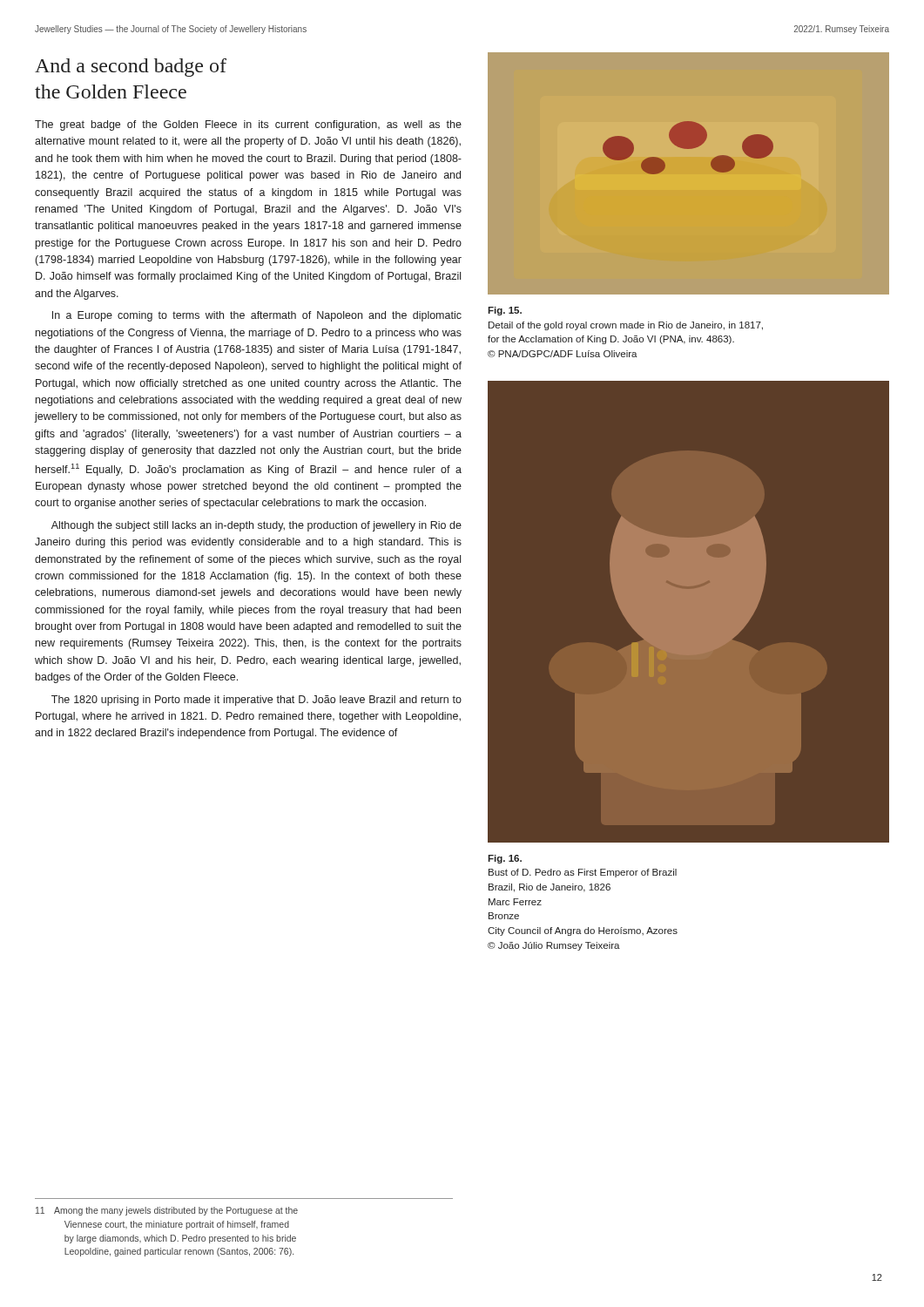Viewport: 924px width, 1307px height.
Task: Navigate to the passage starting "Fig. 16. Bust"
Action: tap(583, 902)
